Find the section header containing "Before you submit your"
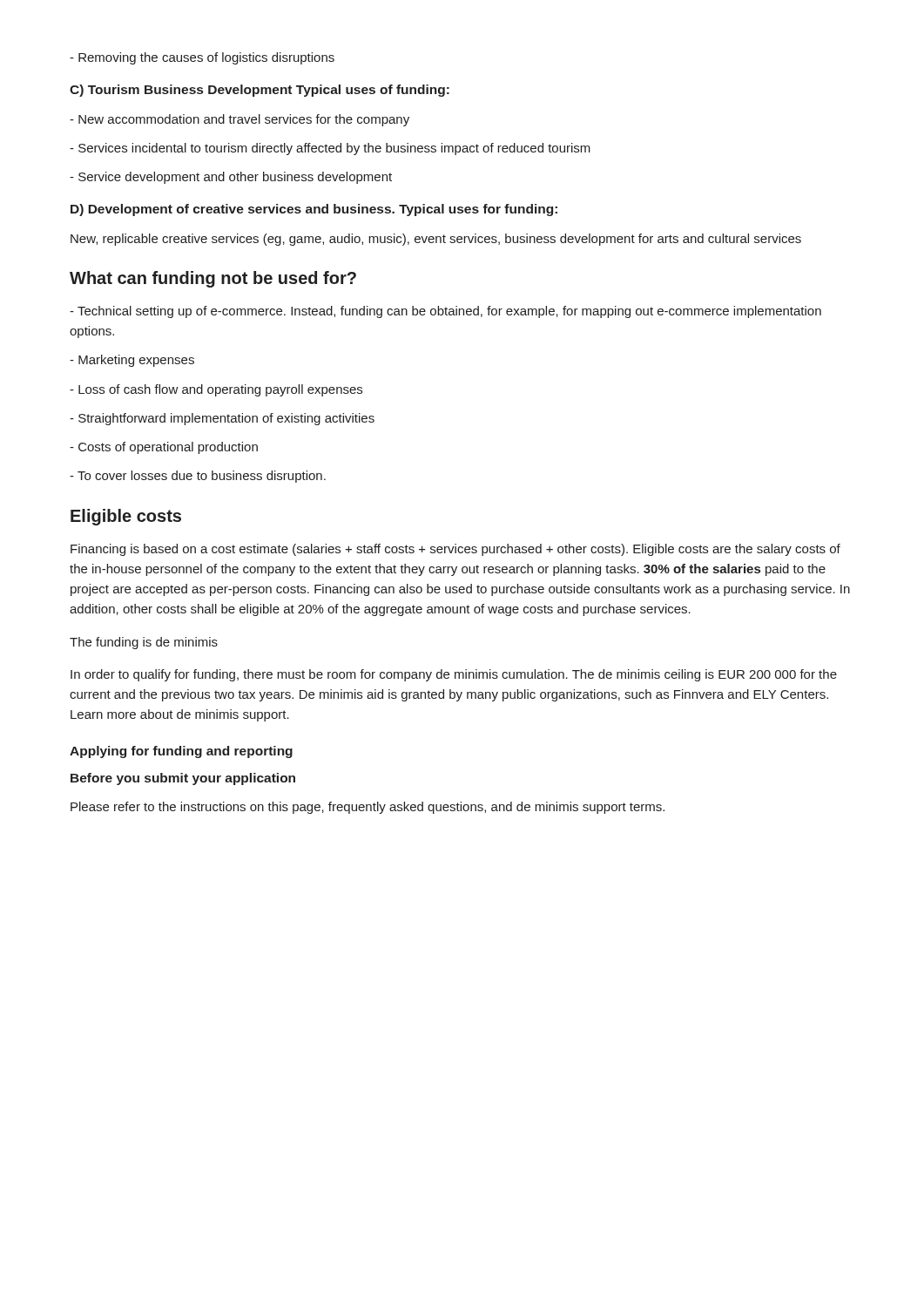The image size is (924, 1307). click(x=183, y=777)
